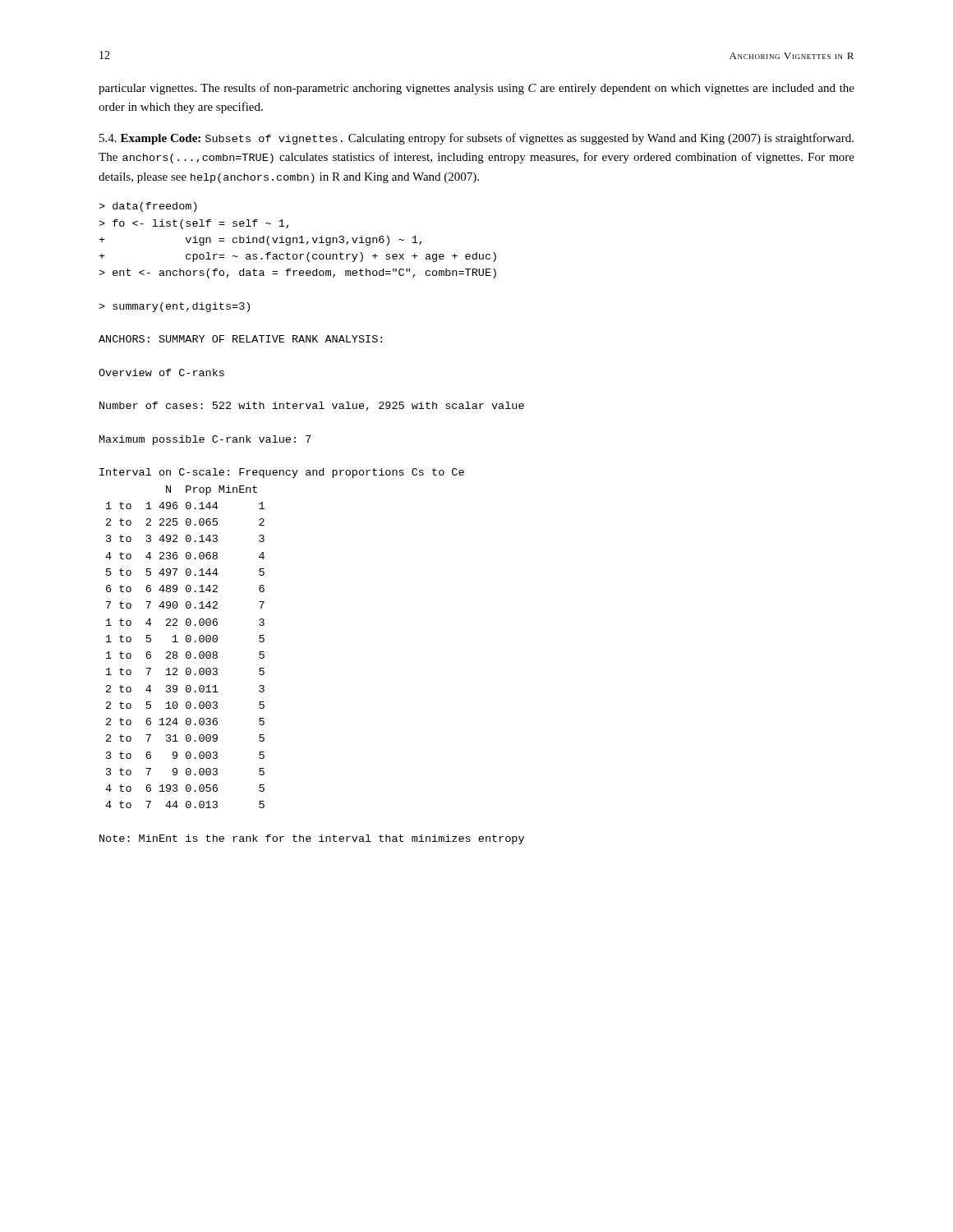Click on the text block that says "particular vignettes. The results of"

point(476,97)
